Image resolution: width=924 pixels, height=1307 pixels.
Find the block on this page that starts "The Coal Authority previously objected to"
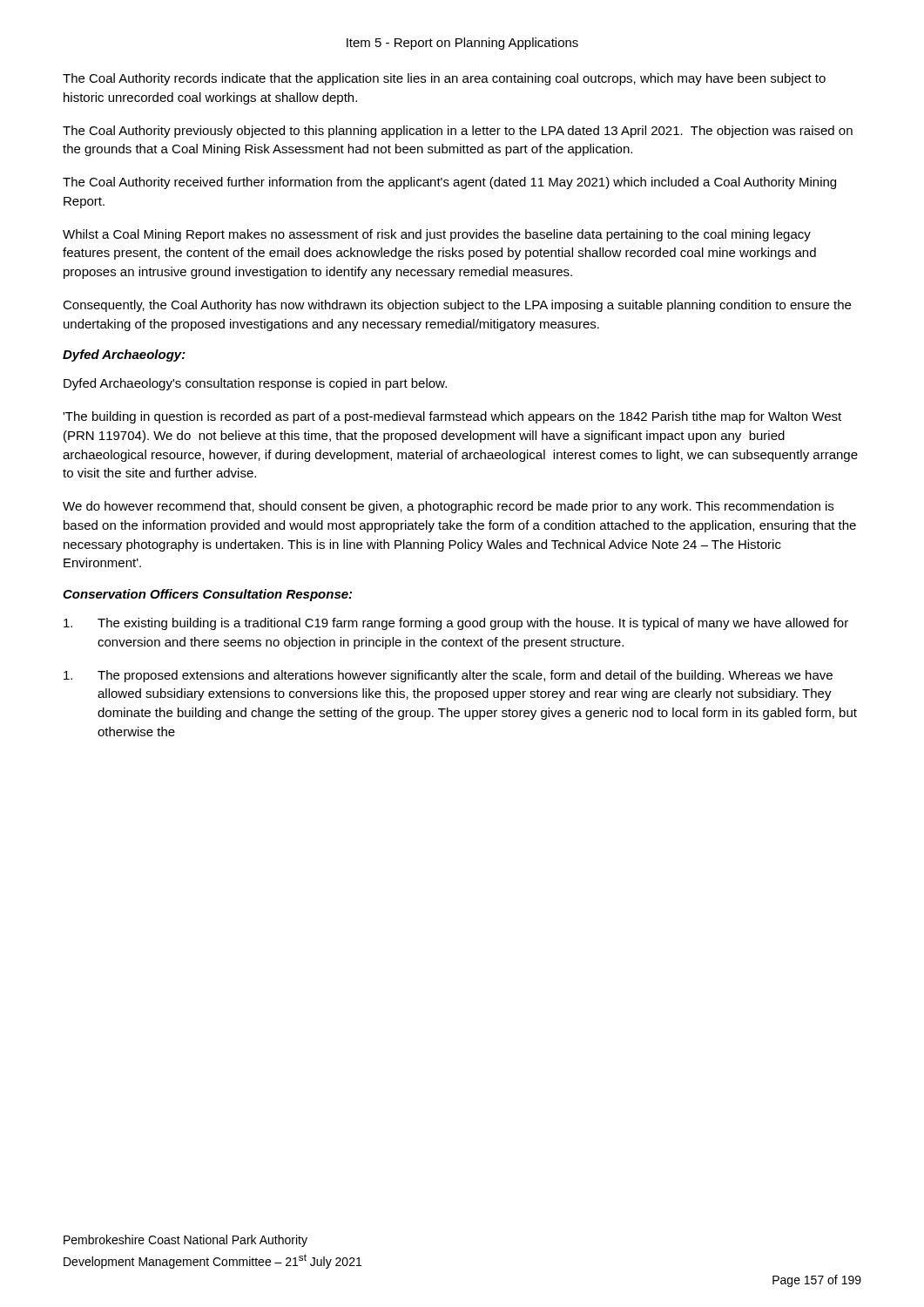(x=458, y=139)
